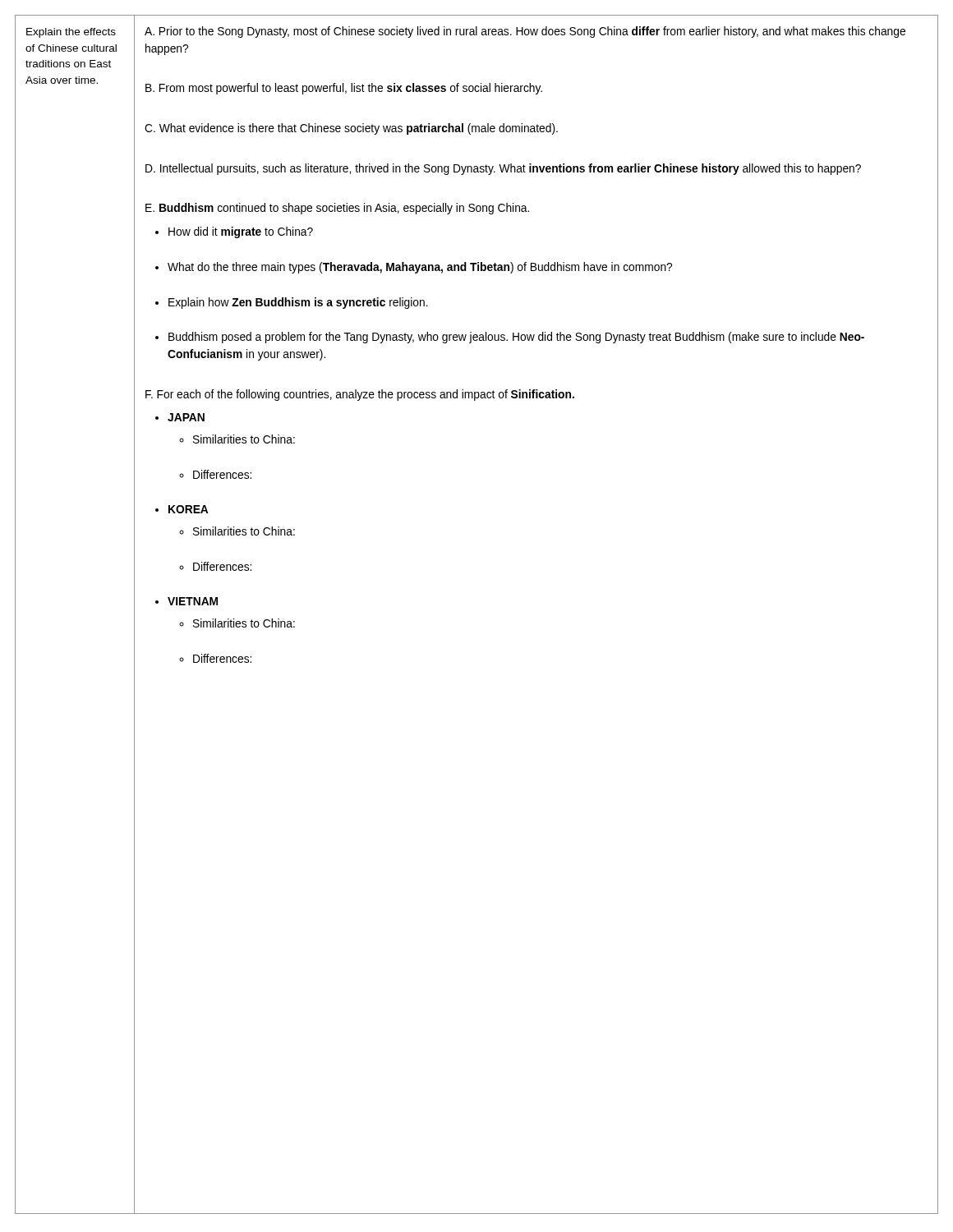Locate the list item that reads "What do the"
Viewport: 953px width, 1232px height.
[x=420, y=267]
